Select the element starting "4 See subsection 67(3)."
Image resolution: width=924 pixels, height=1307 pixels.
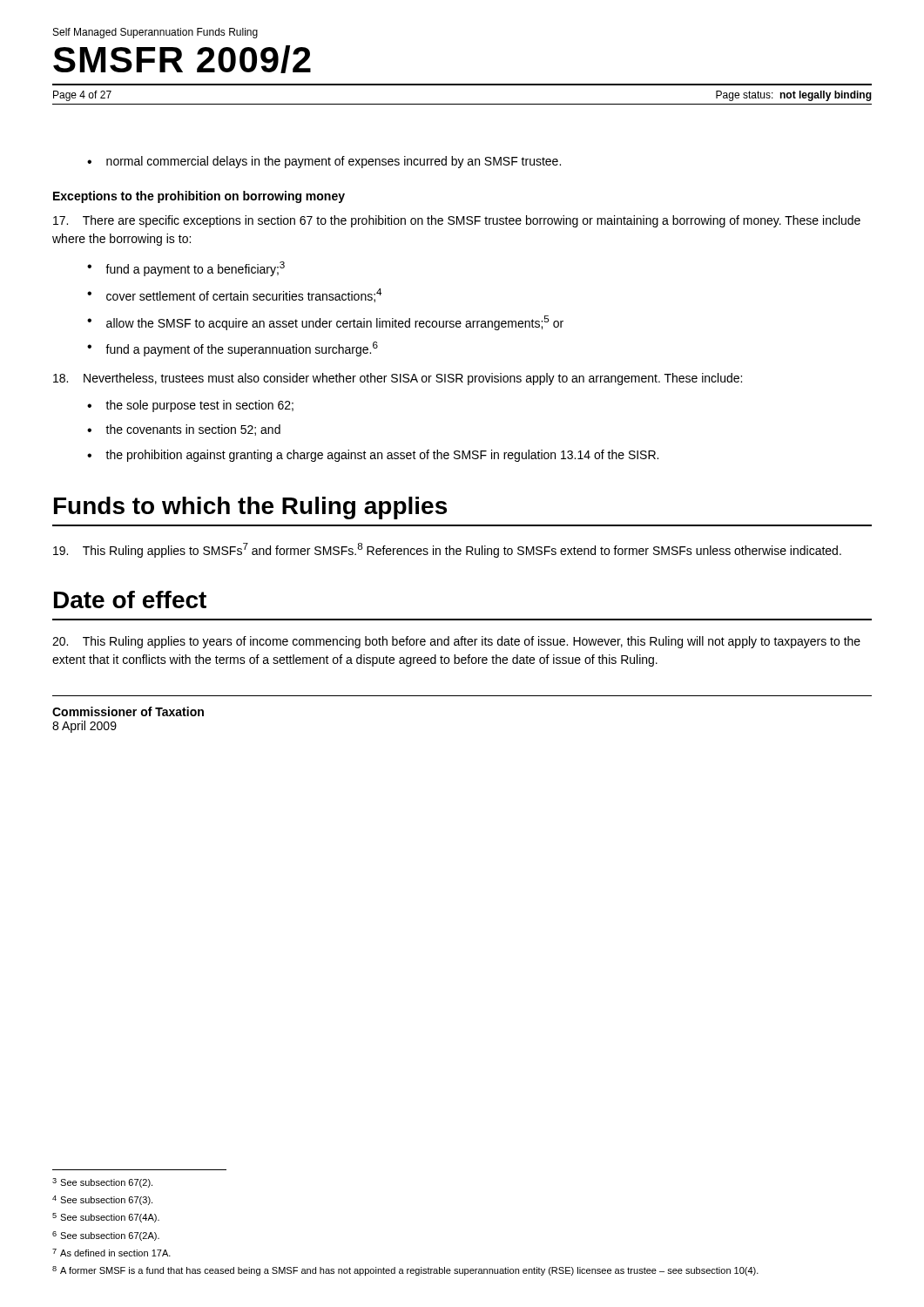(103, 1201)
